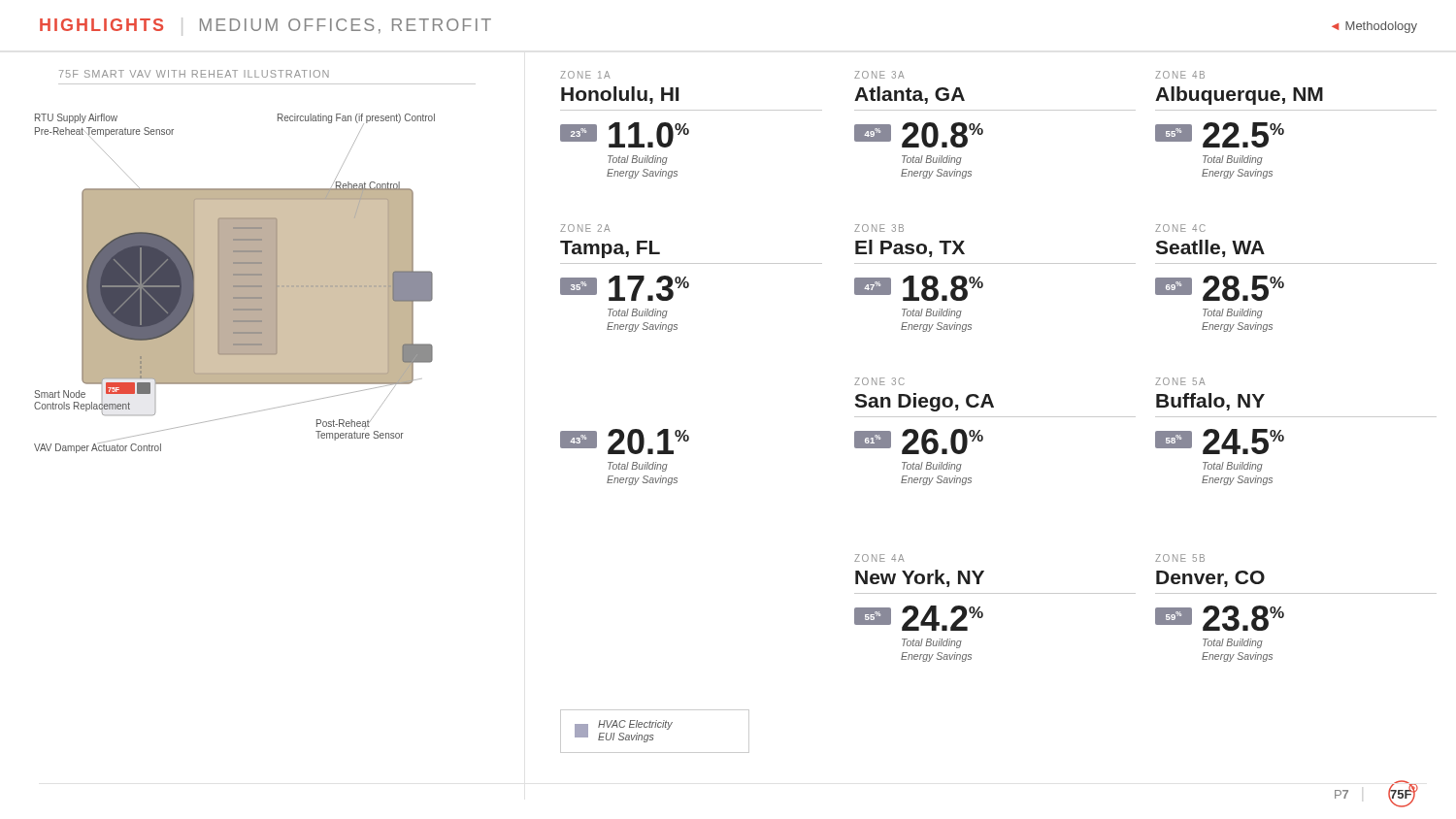1456x819 pixels.
Task: Locate the element starting "ZONE 3C San Diego, CA 61% 26.0%"
Action: [879, 381]
